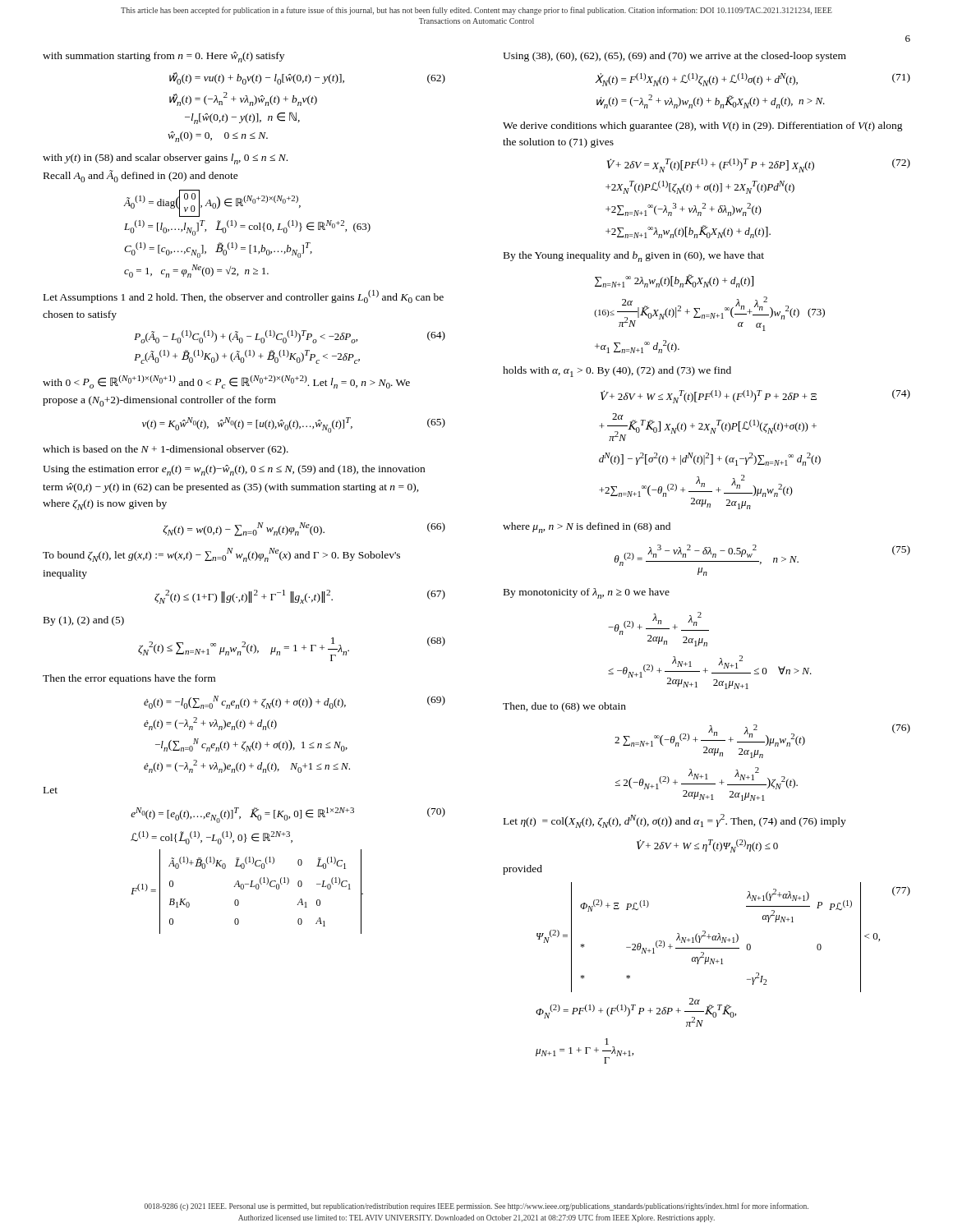Find the element starting "Then, due to (68) we"
This screenshot has height=1232, width=953.
click(564, 706)
